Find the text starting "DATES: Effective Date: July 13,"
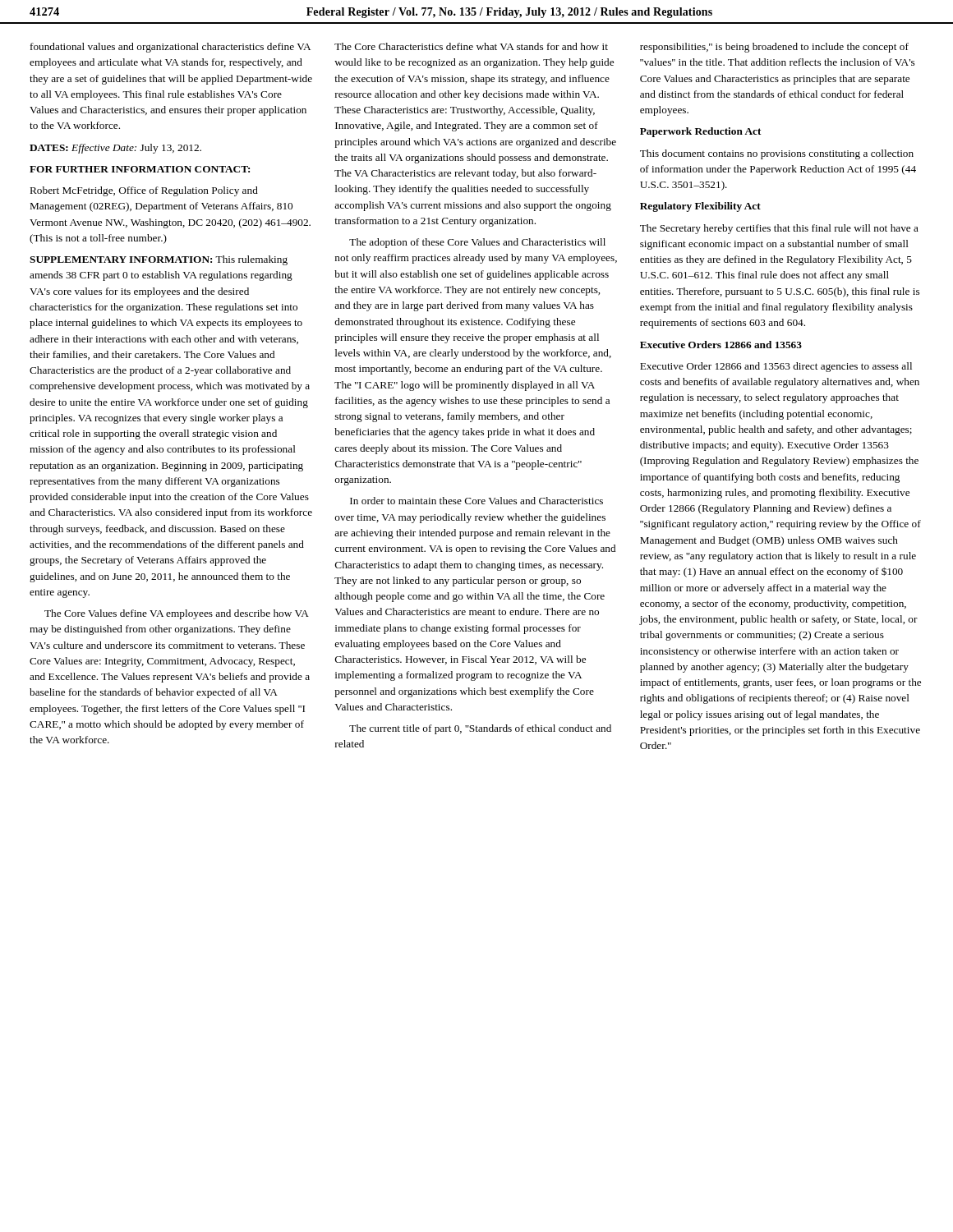 pyautogui.click(x=171, y=147)
